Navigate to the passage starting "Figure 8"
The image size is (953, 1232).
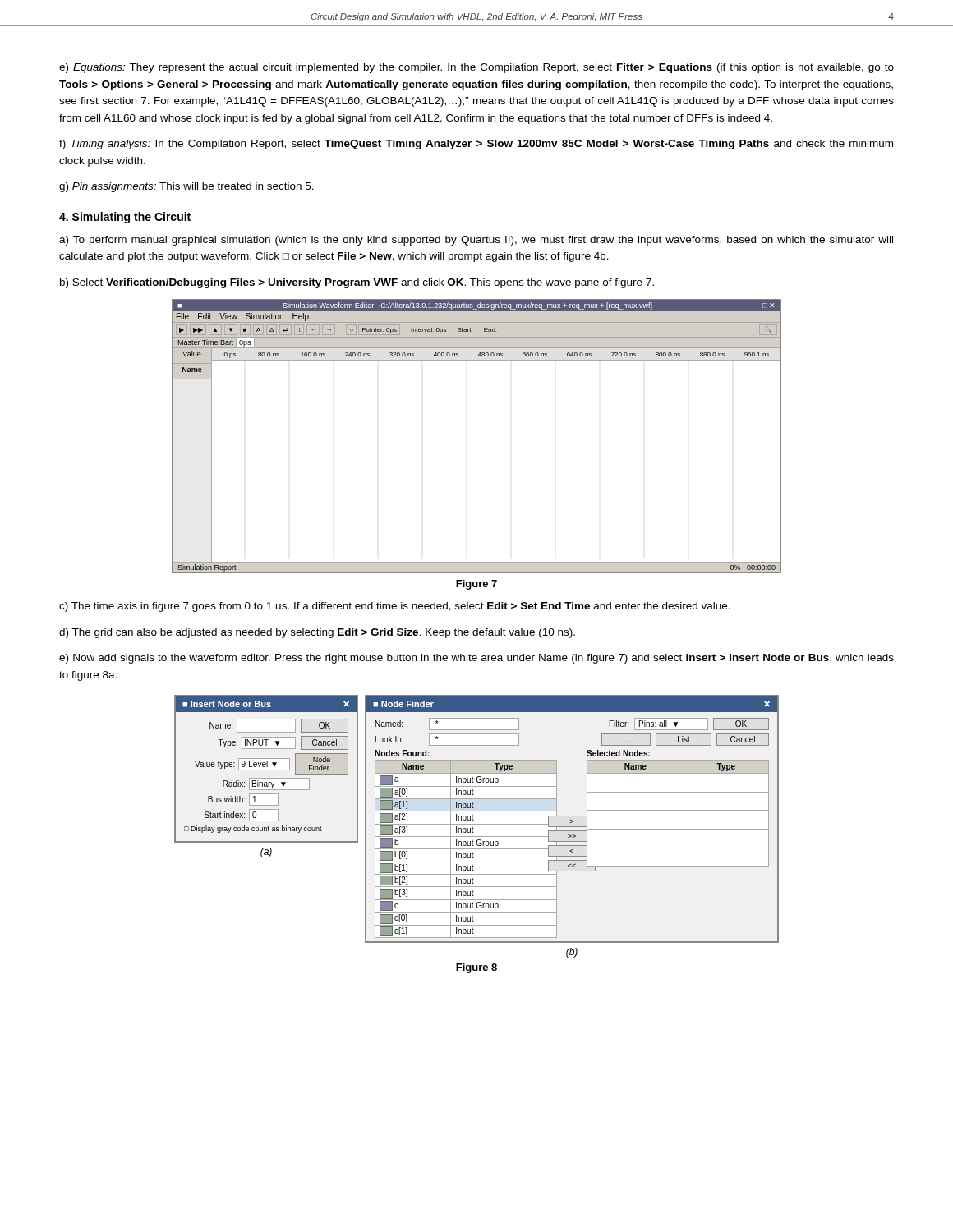pos(476,967)
